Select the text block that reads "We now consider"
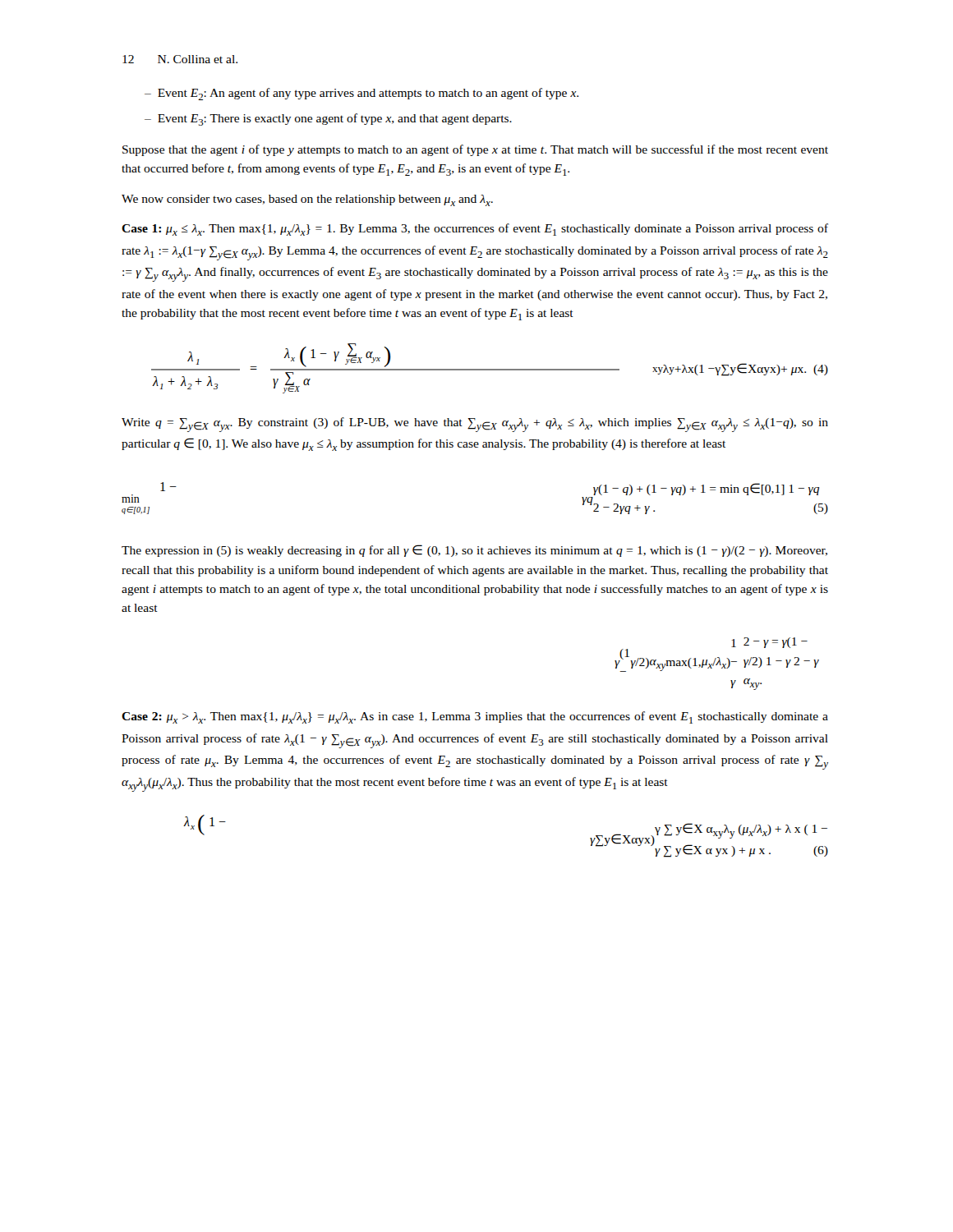This screenshot has width=953, height=1232. [x=307, y=200]
